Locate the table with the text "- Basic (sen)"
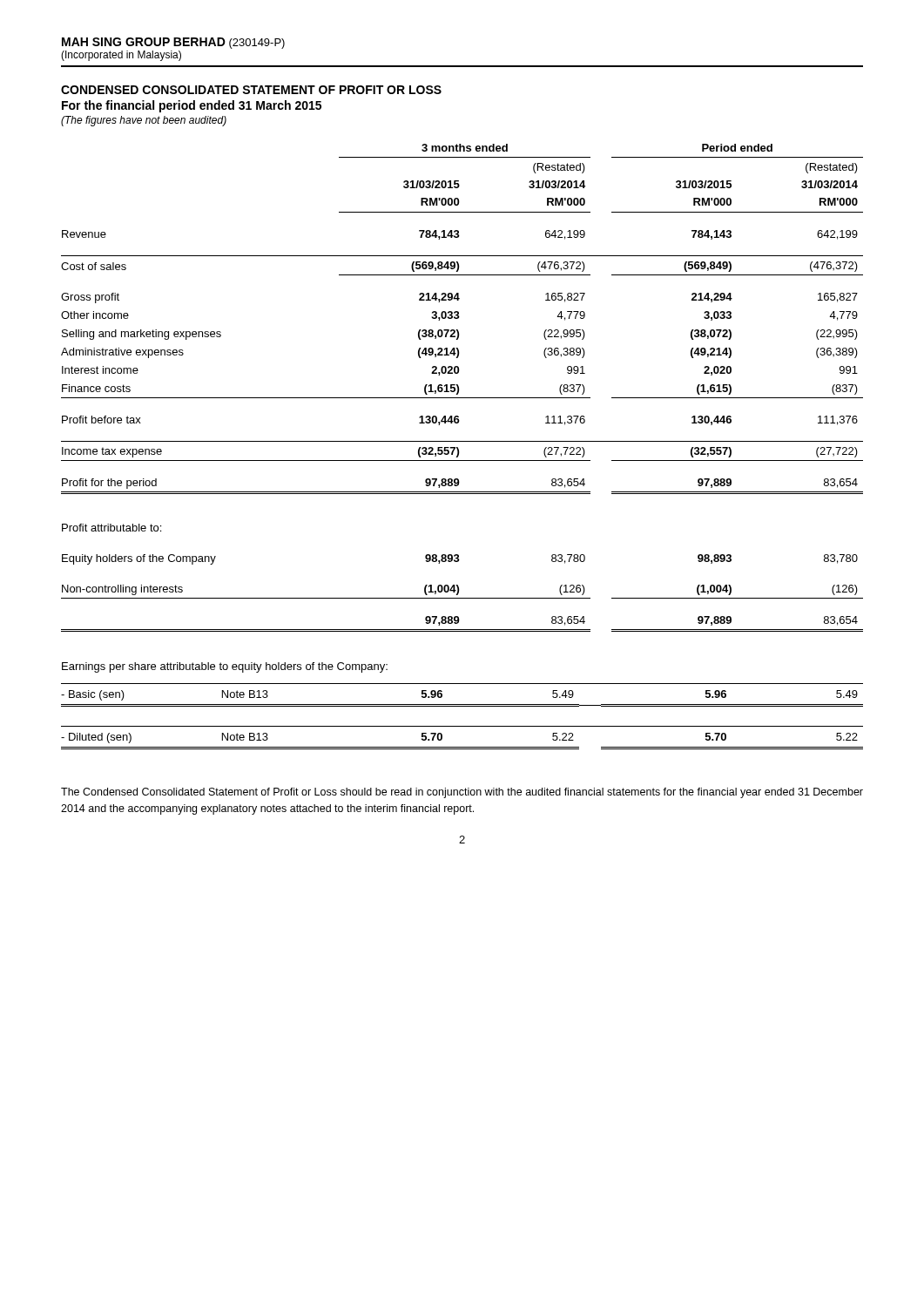924x1307 pixels. click(462, 716)
